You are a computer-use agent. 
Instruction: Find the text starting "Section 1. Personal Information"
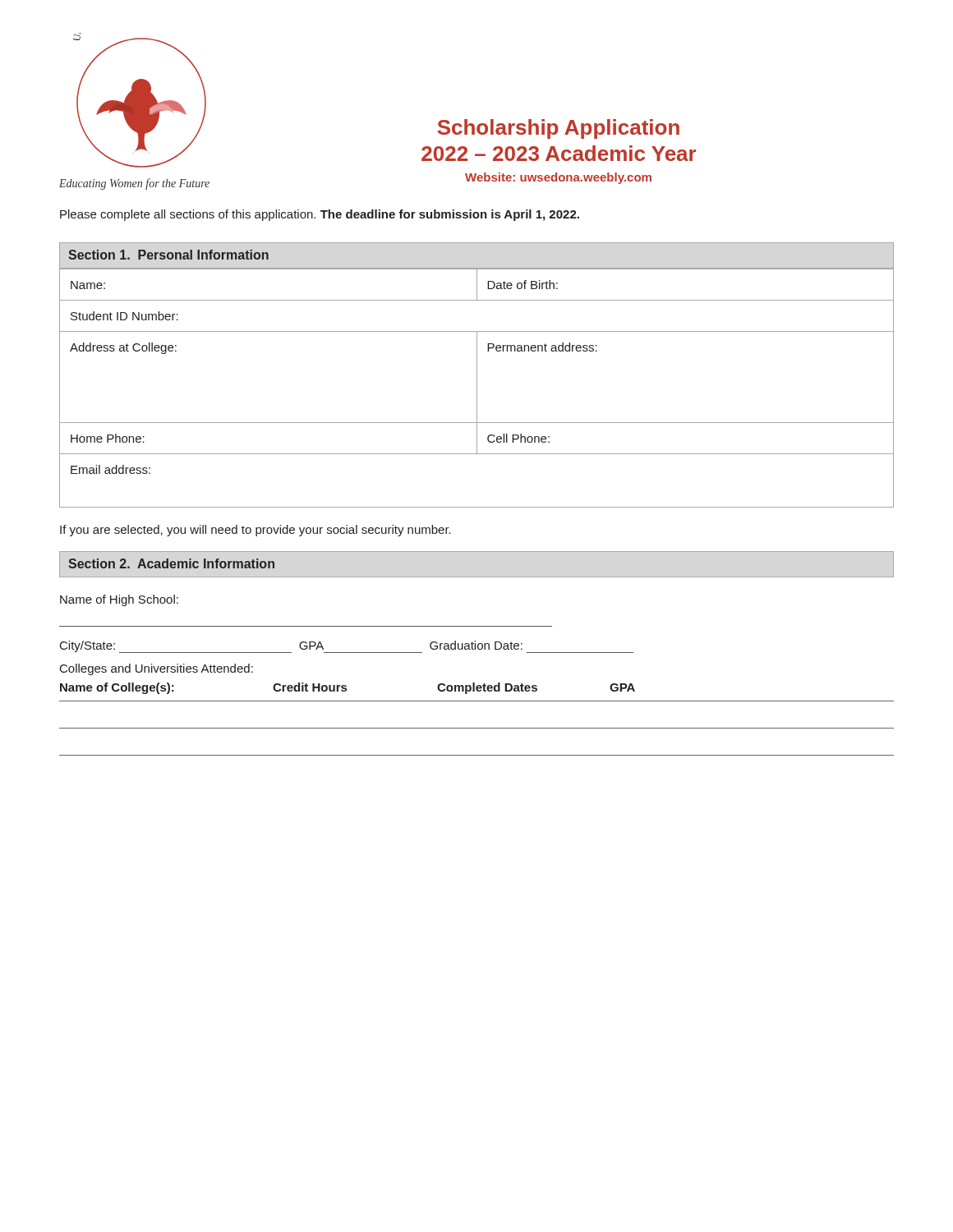169,255
